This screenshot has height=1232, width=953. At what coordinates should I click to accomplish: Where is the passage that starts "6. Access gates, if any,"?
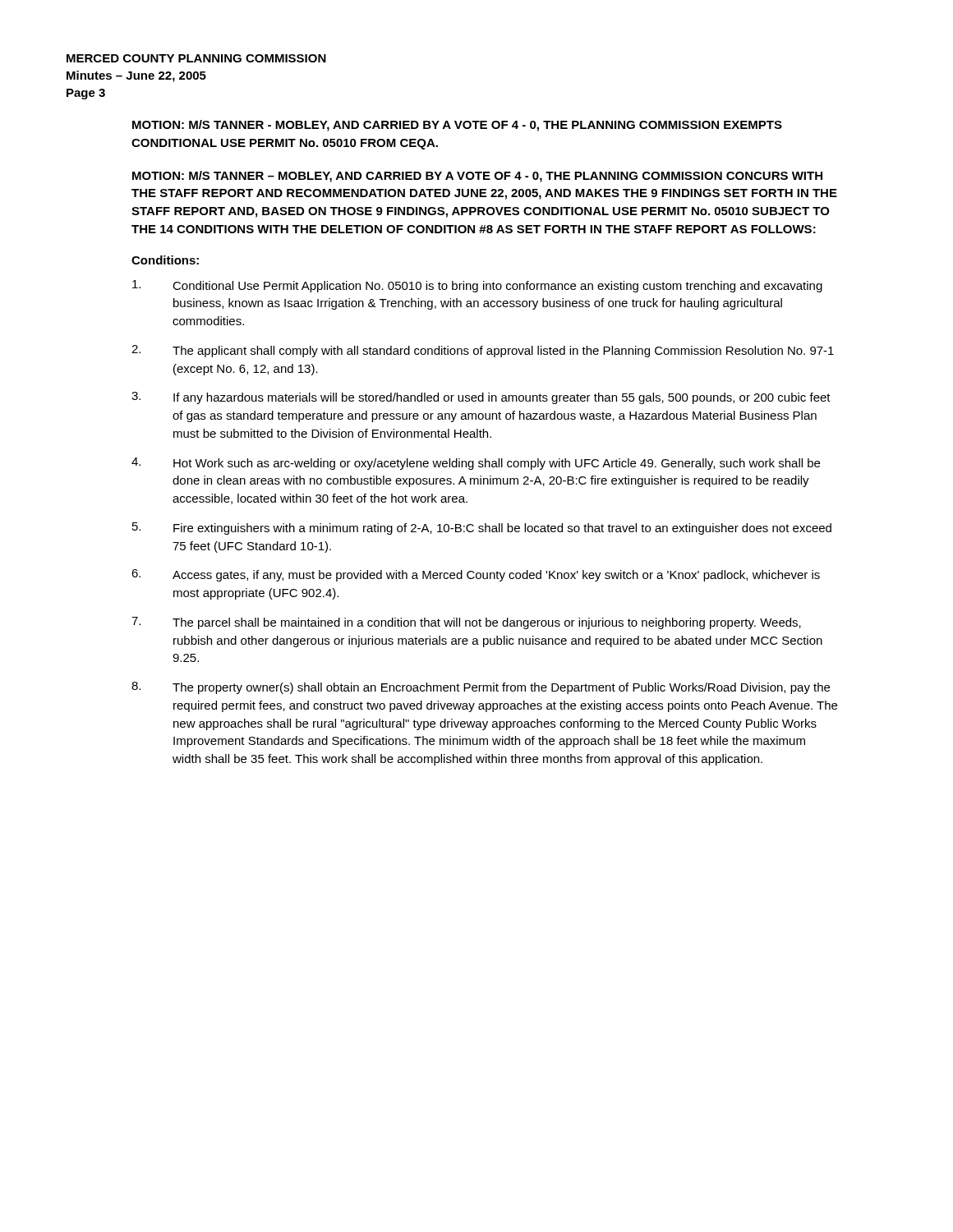click(x=485, y=584)
